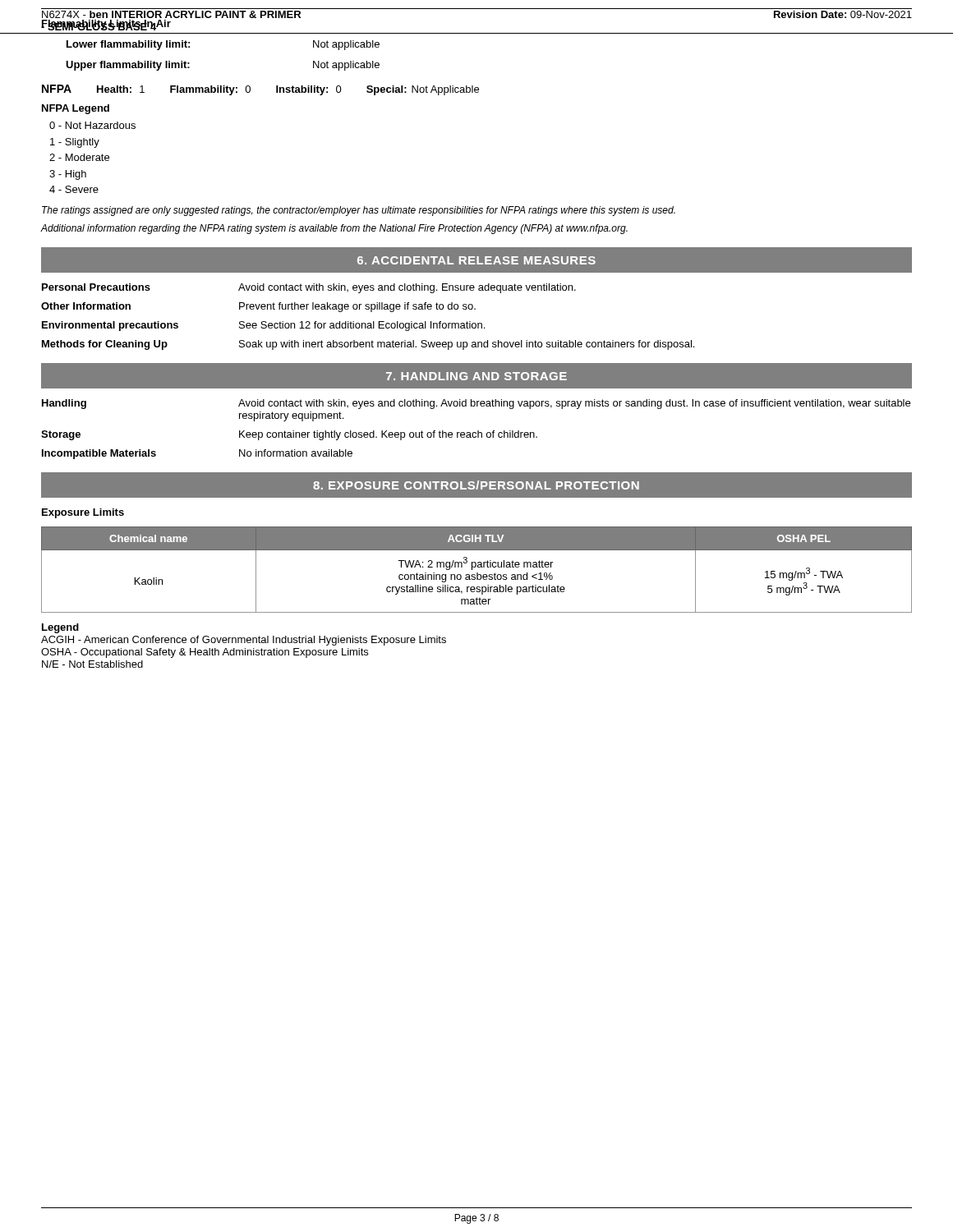Find the text starting "Methods for Cleaning Up Soak up with inert"

tap(476, 343)
